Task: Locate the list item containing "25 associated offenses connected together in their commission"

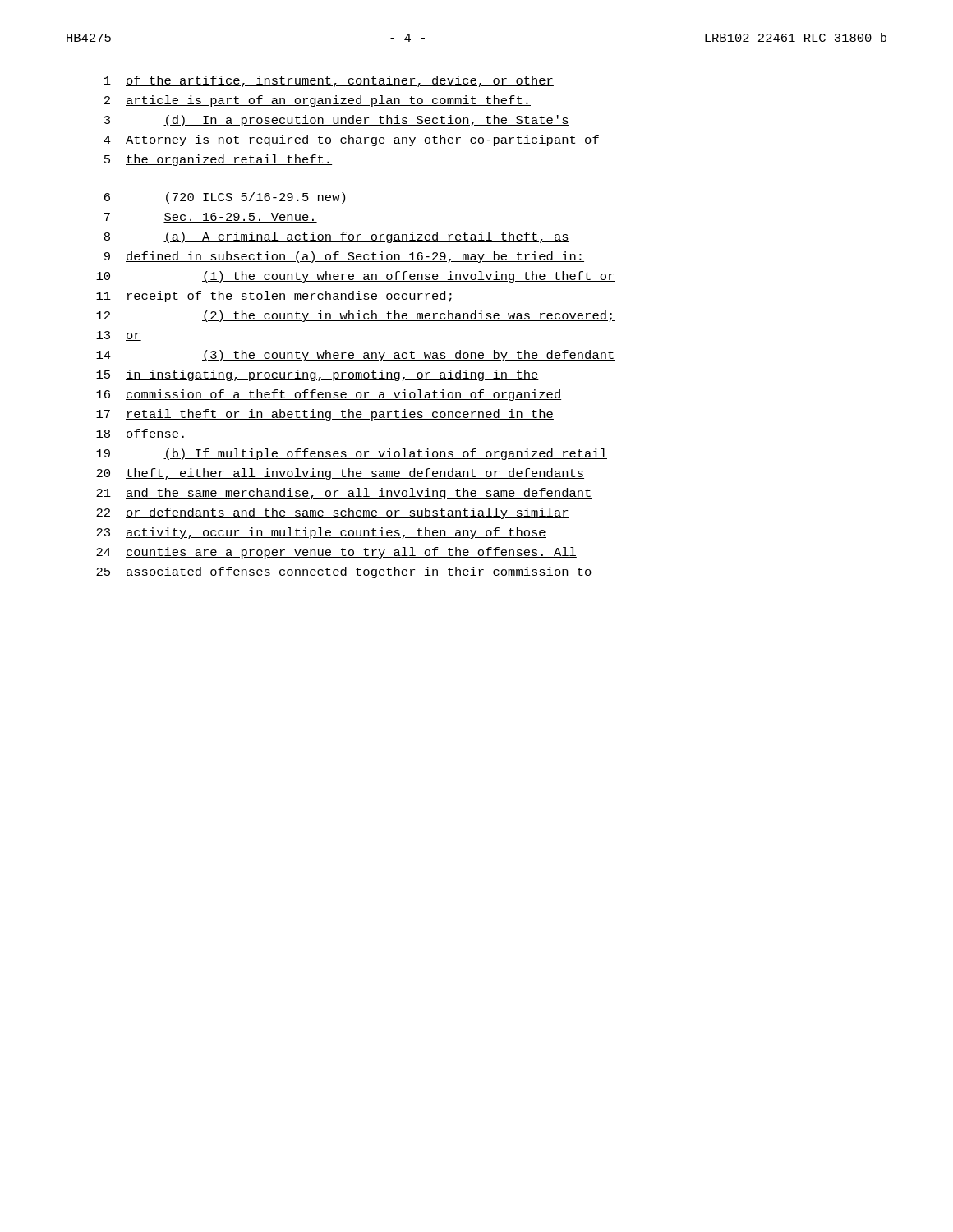Action: click(476, 573)
